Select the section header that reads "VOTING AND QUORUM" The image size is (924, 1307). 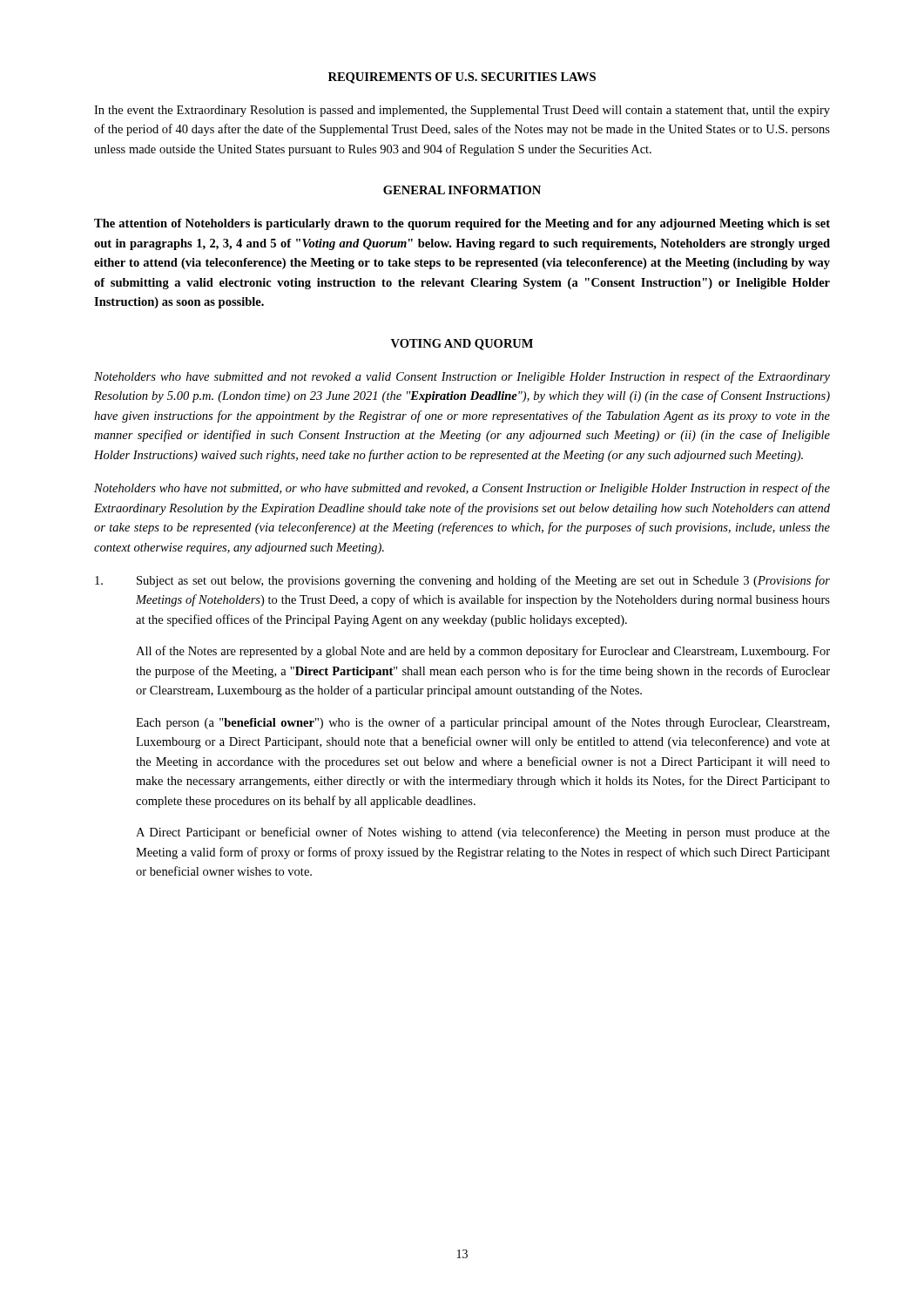click(462, 343)
